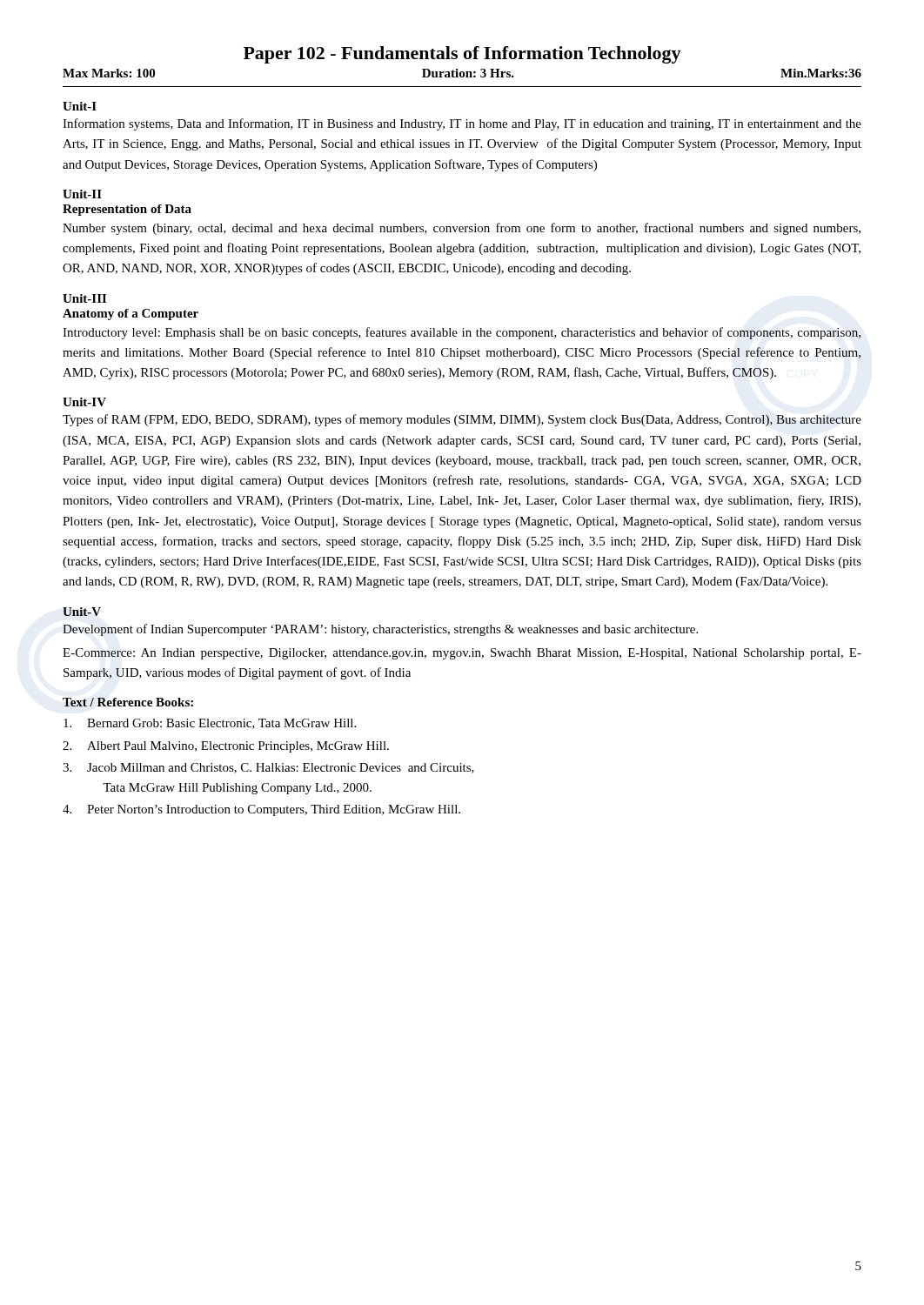
Task: Navigate to the region starting "3. Jacob Millman and Christos, C. Halkias: Electronic"
Action: click(462, 778)
